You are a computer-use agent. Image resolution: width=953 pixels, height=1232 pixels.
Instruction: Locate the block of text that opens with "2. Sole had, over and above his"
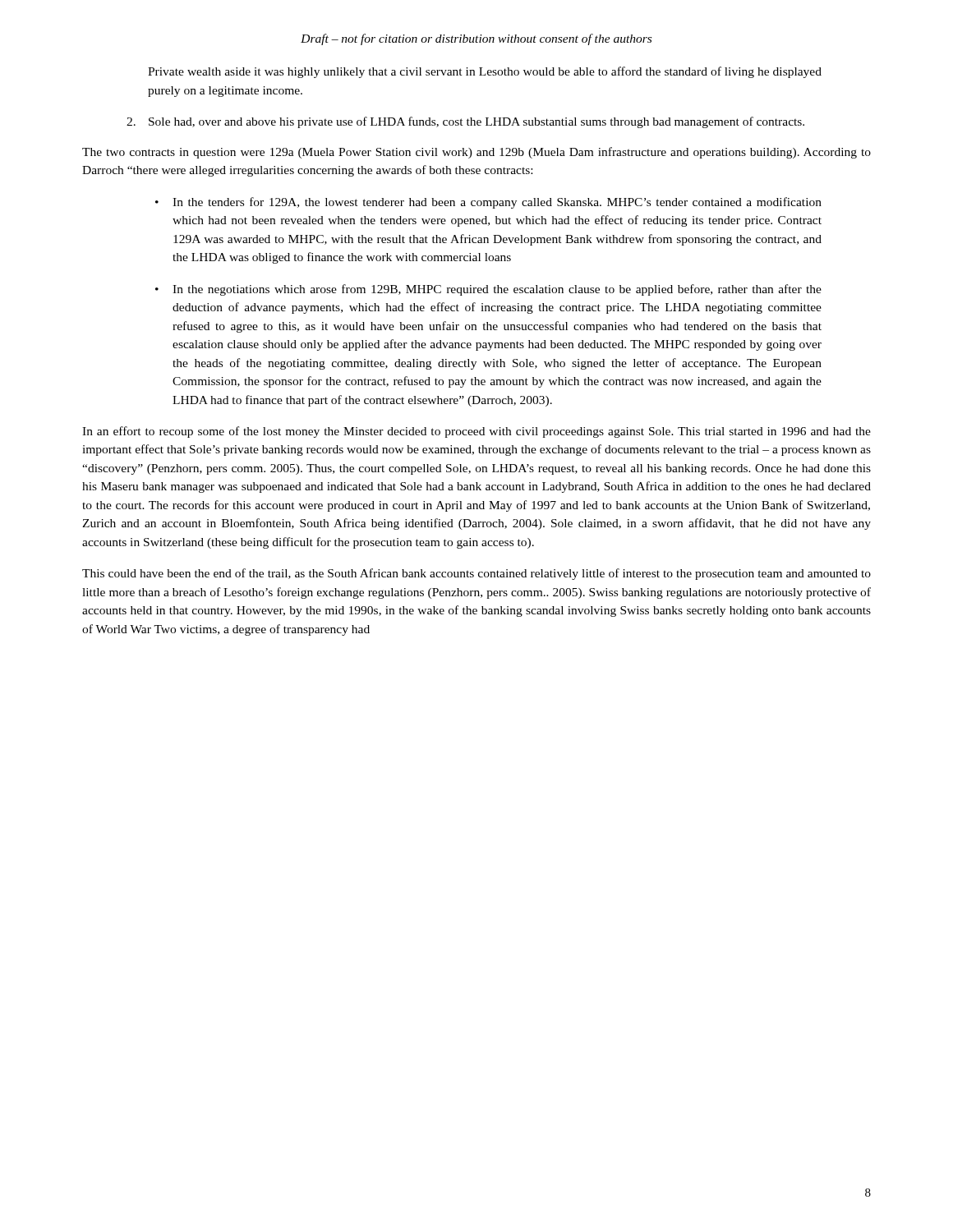point(477,122)
